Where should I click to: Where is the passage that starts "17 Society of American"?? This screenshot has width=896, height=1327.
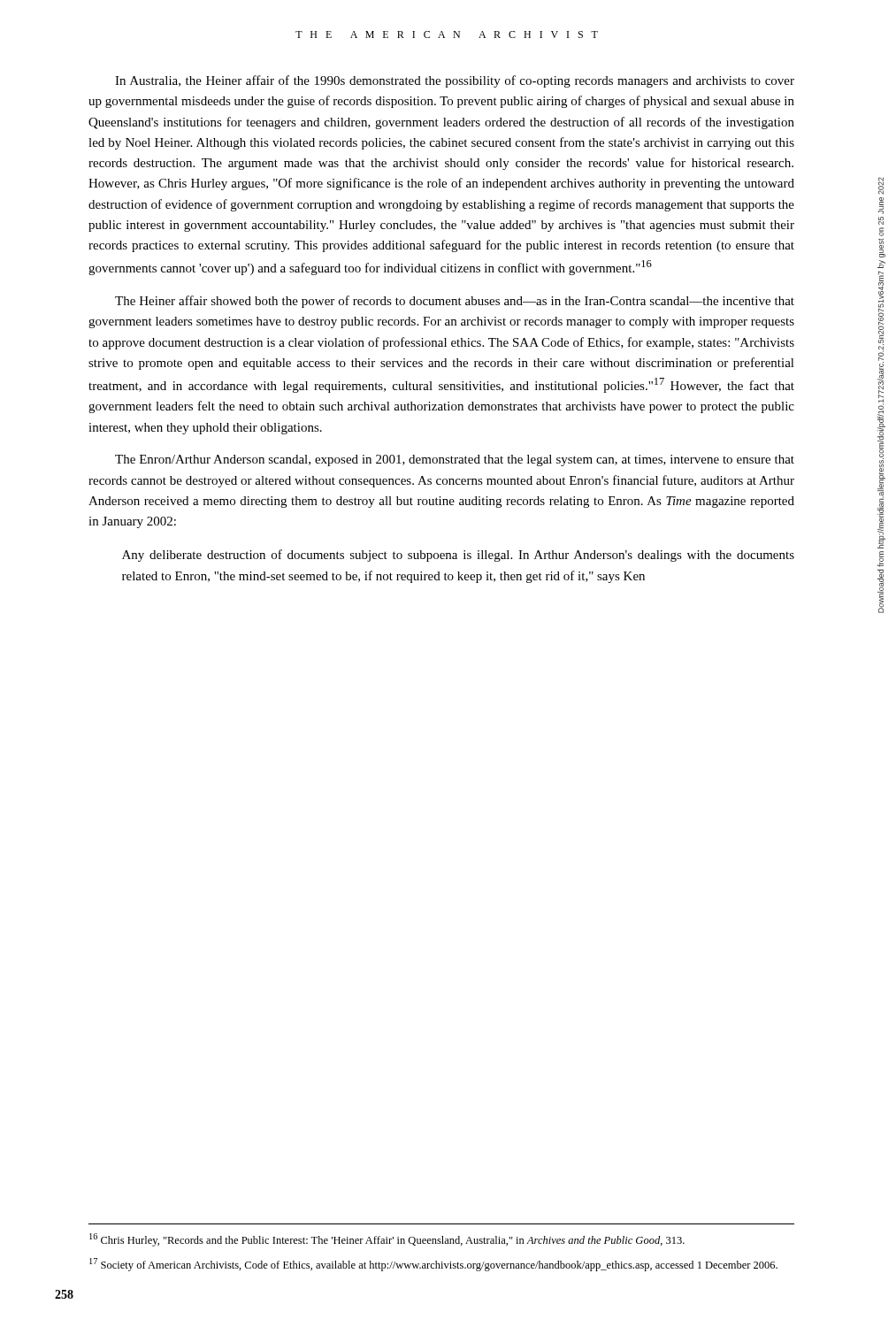click(433, 1264)
